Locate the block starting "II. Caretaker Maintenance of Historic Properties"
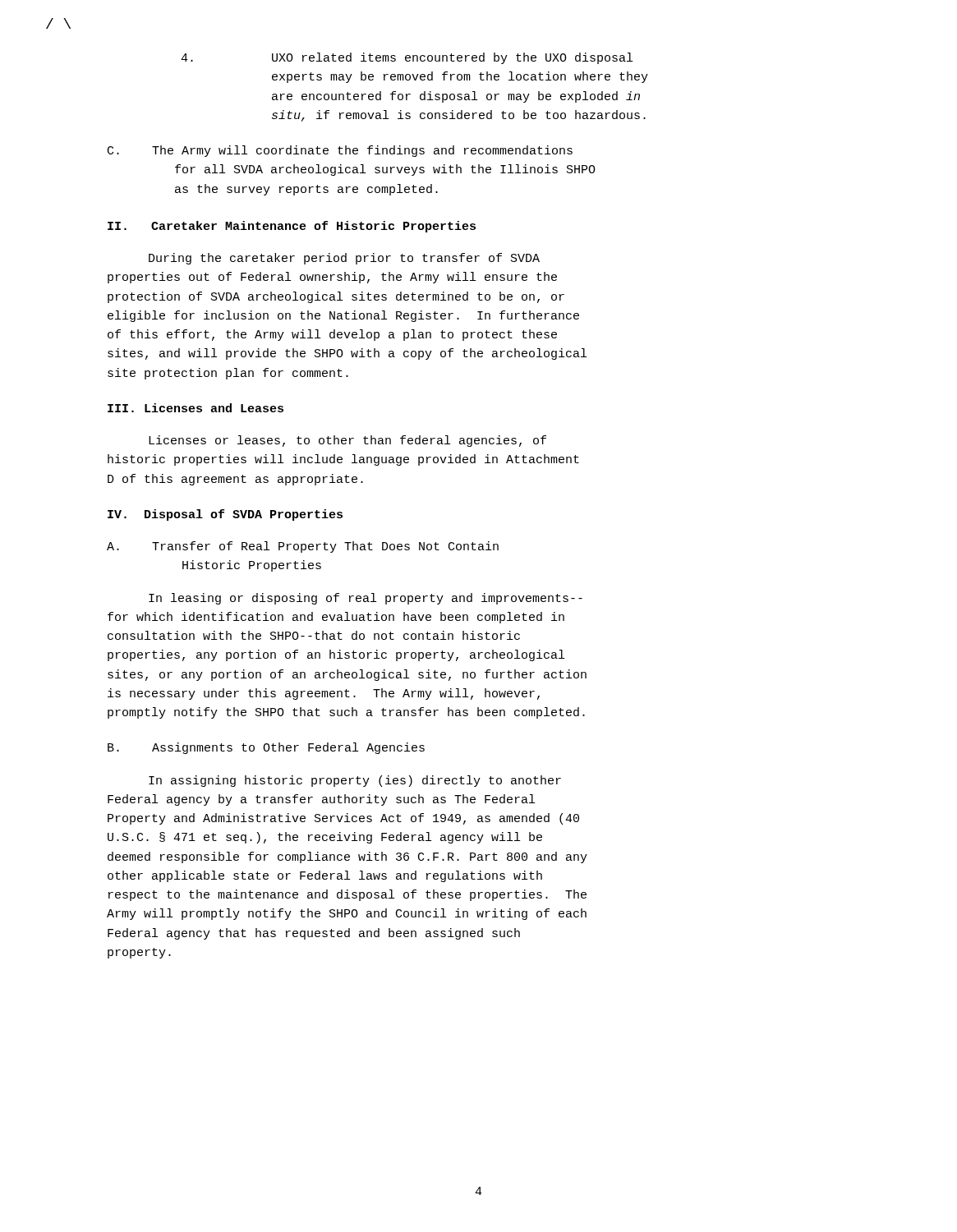This screenshot has height=1232, width=957. [x=292, y=227]
